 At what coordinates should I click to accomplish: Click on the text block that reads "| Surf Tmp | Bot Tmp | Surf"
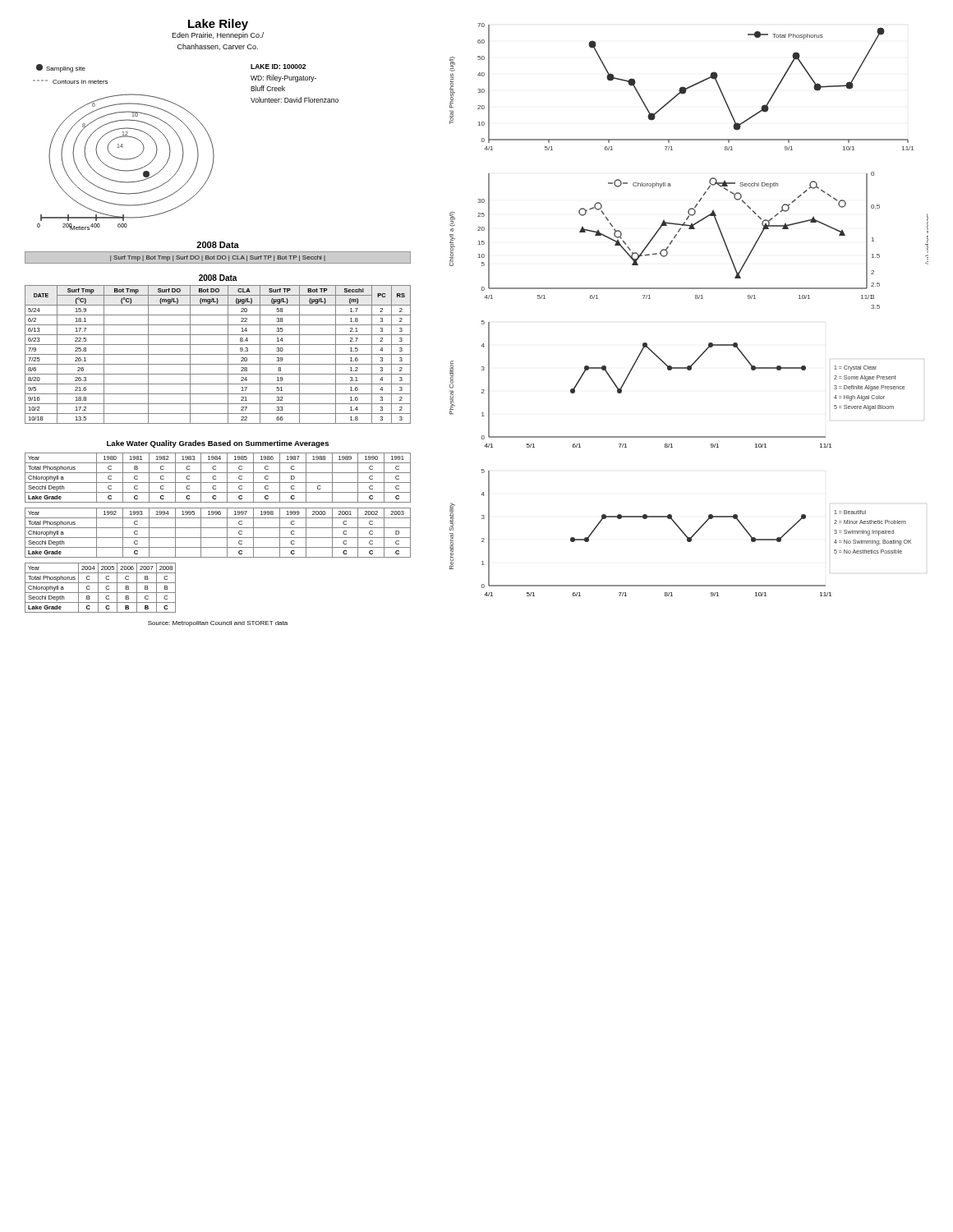click(218, 257)
